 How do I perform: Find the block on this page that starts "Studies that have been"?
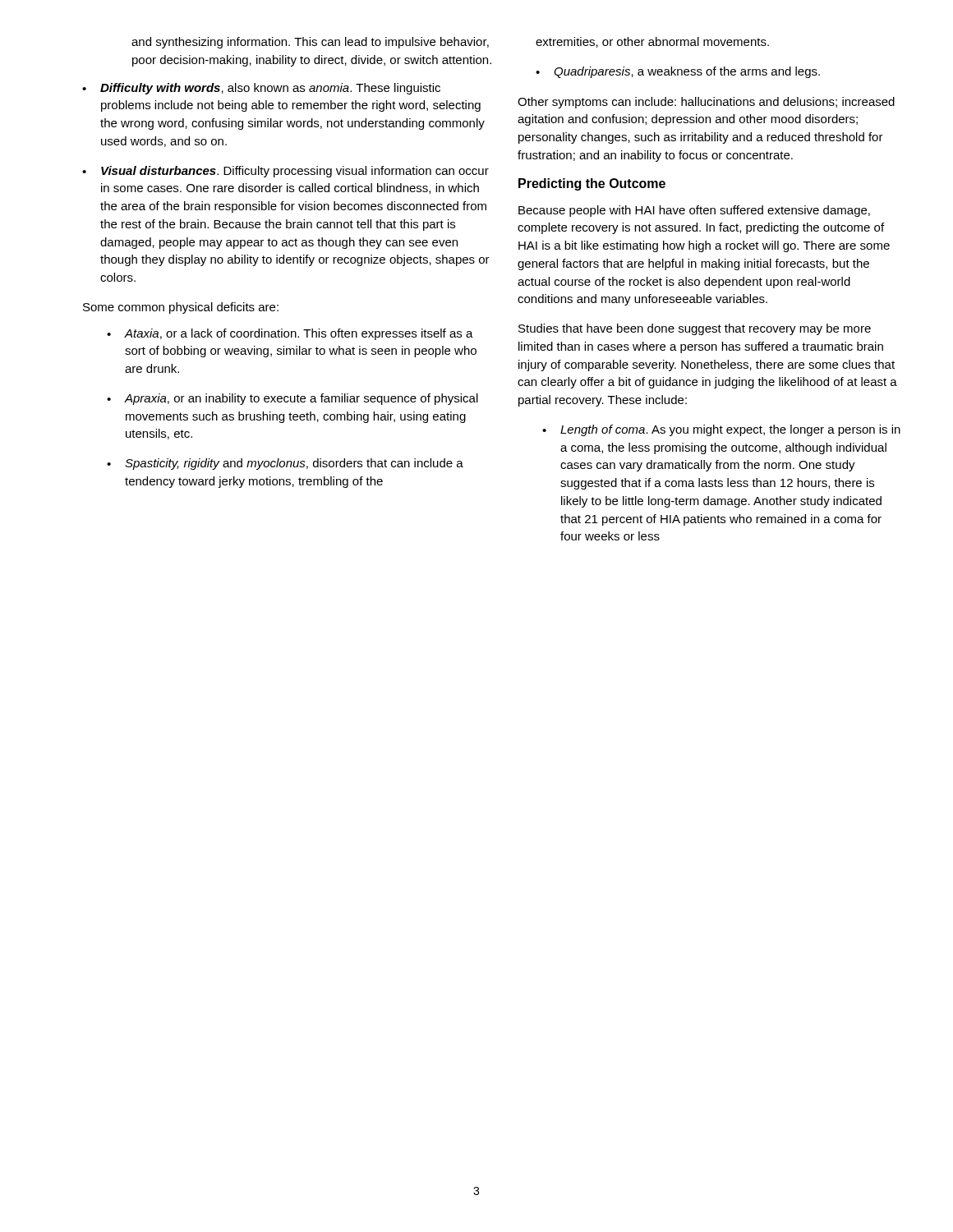707,364
